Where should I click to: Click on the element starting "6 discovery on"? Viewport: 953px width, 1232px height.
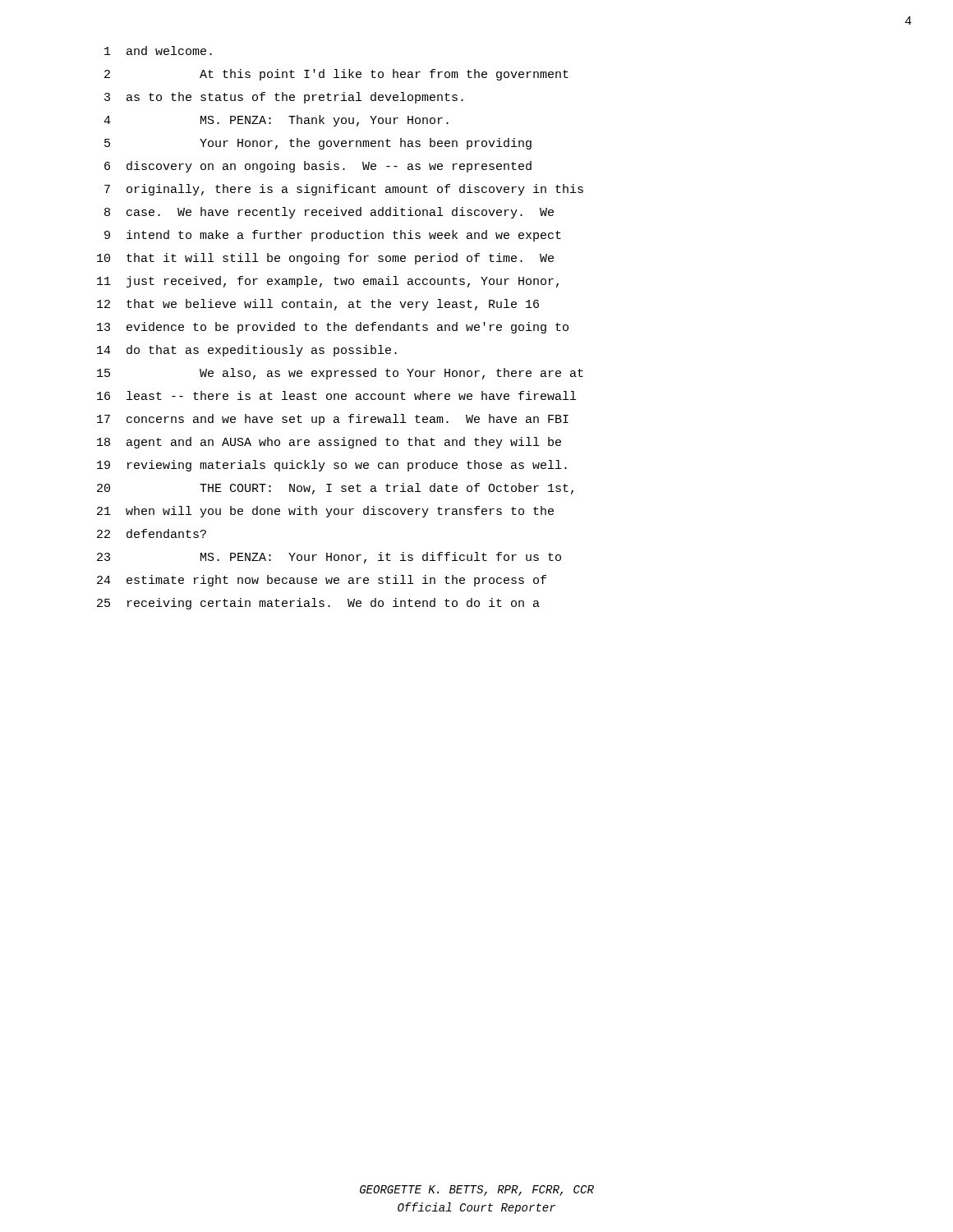(485, 168)
